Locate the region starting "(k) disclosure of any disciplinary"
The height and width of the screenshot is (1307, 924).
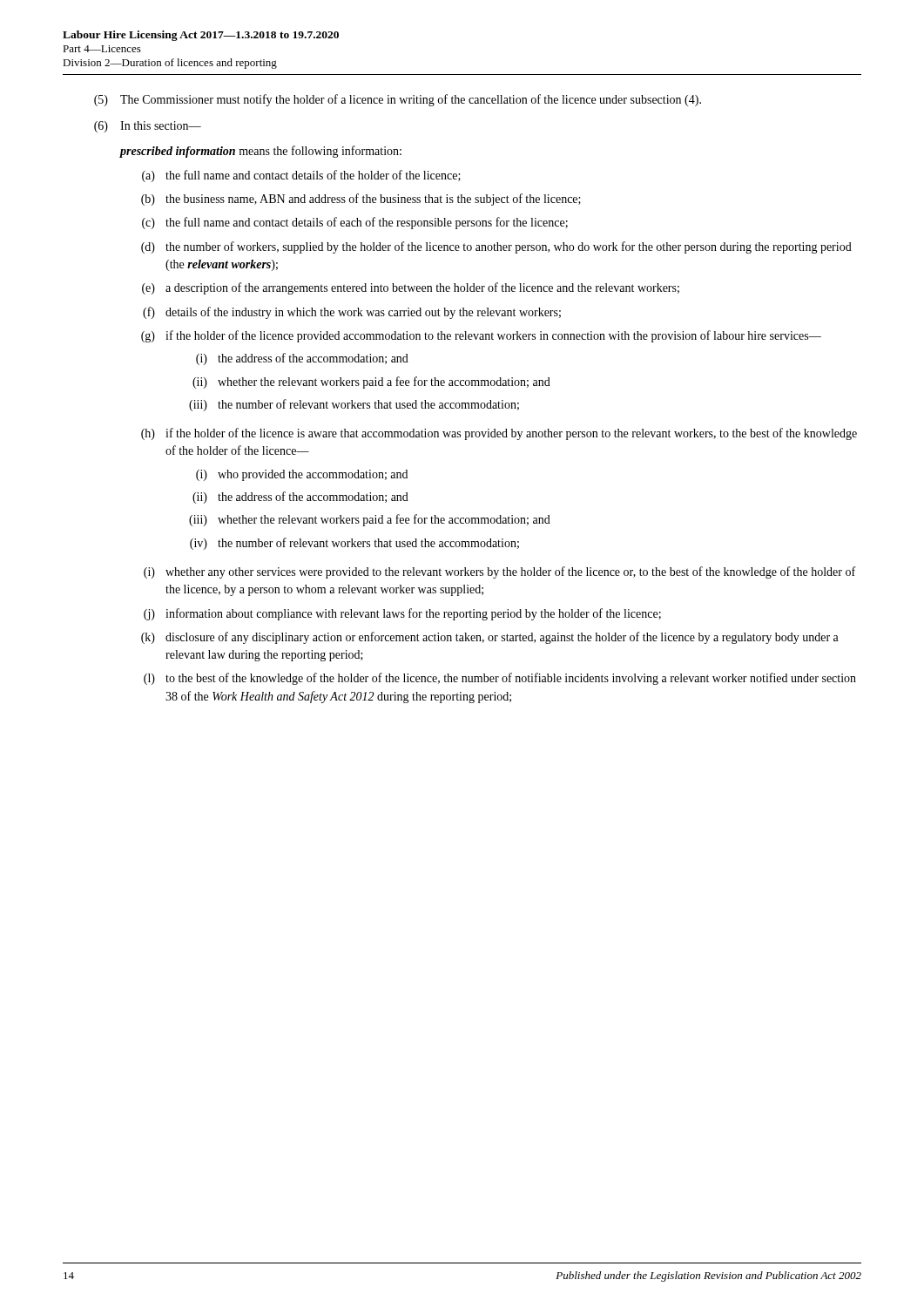click(491, 647)
